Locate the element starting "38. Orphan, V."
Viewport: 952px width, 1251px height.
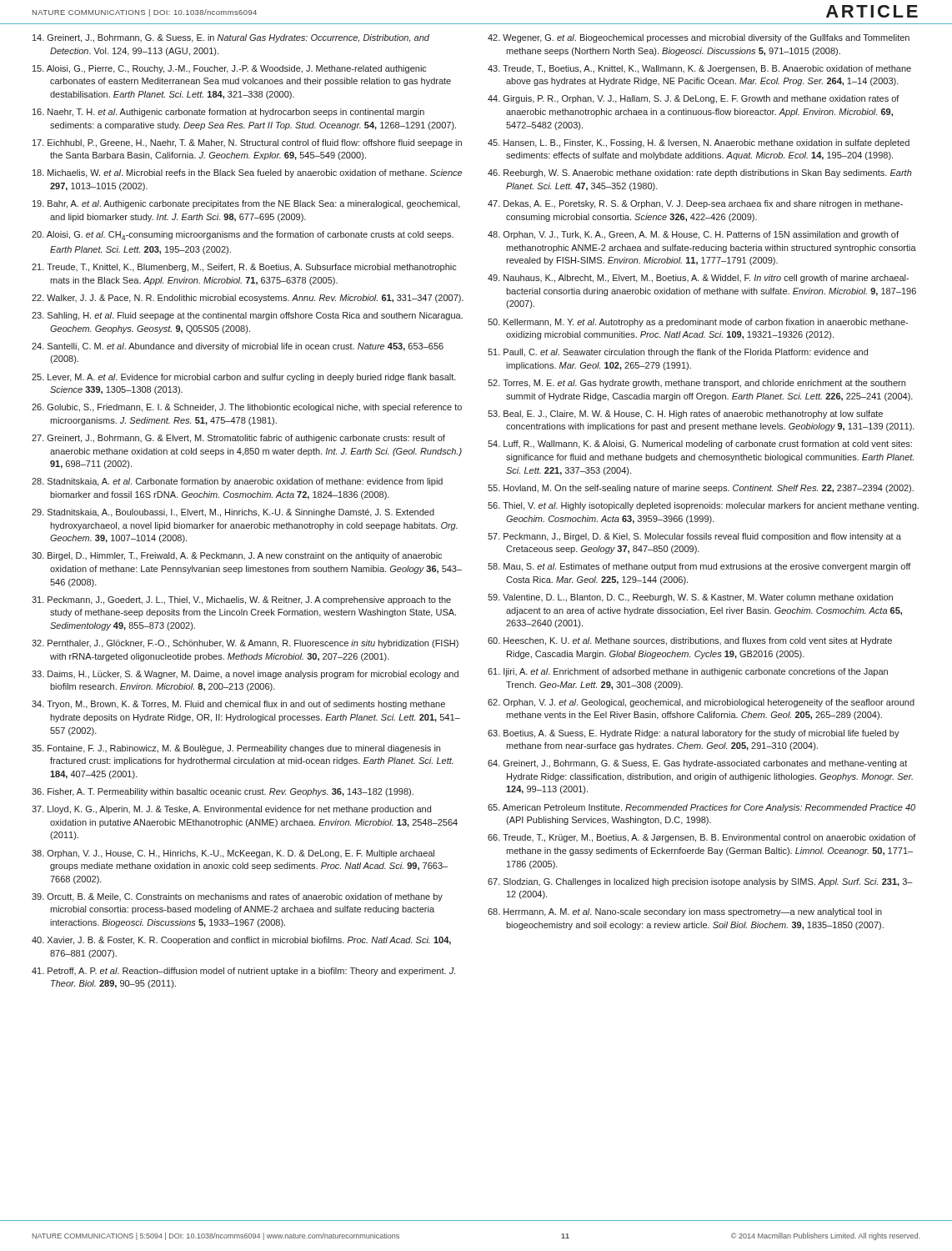[240, 866]
